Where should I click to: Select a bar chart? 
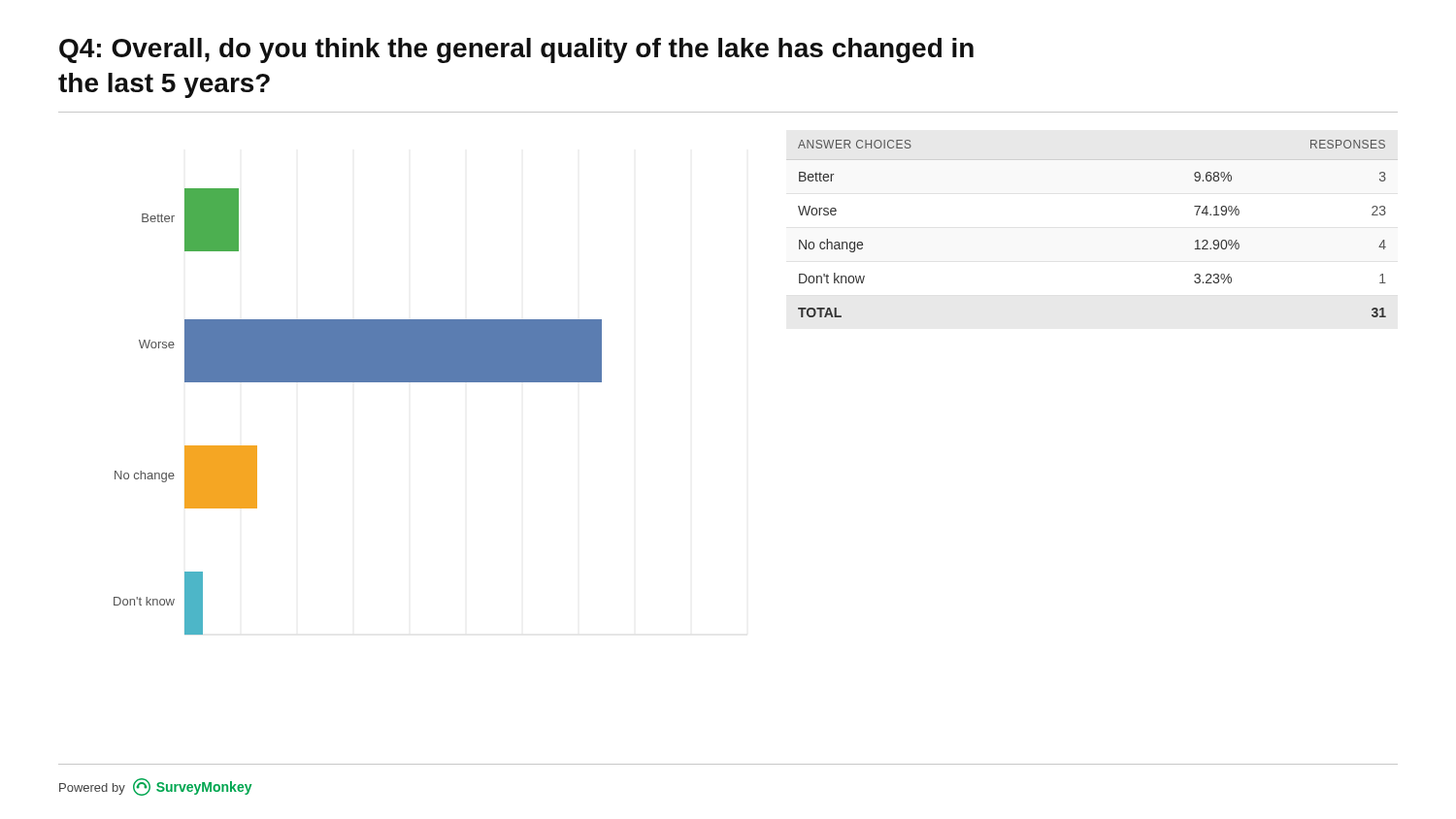(408, 389)
